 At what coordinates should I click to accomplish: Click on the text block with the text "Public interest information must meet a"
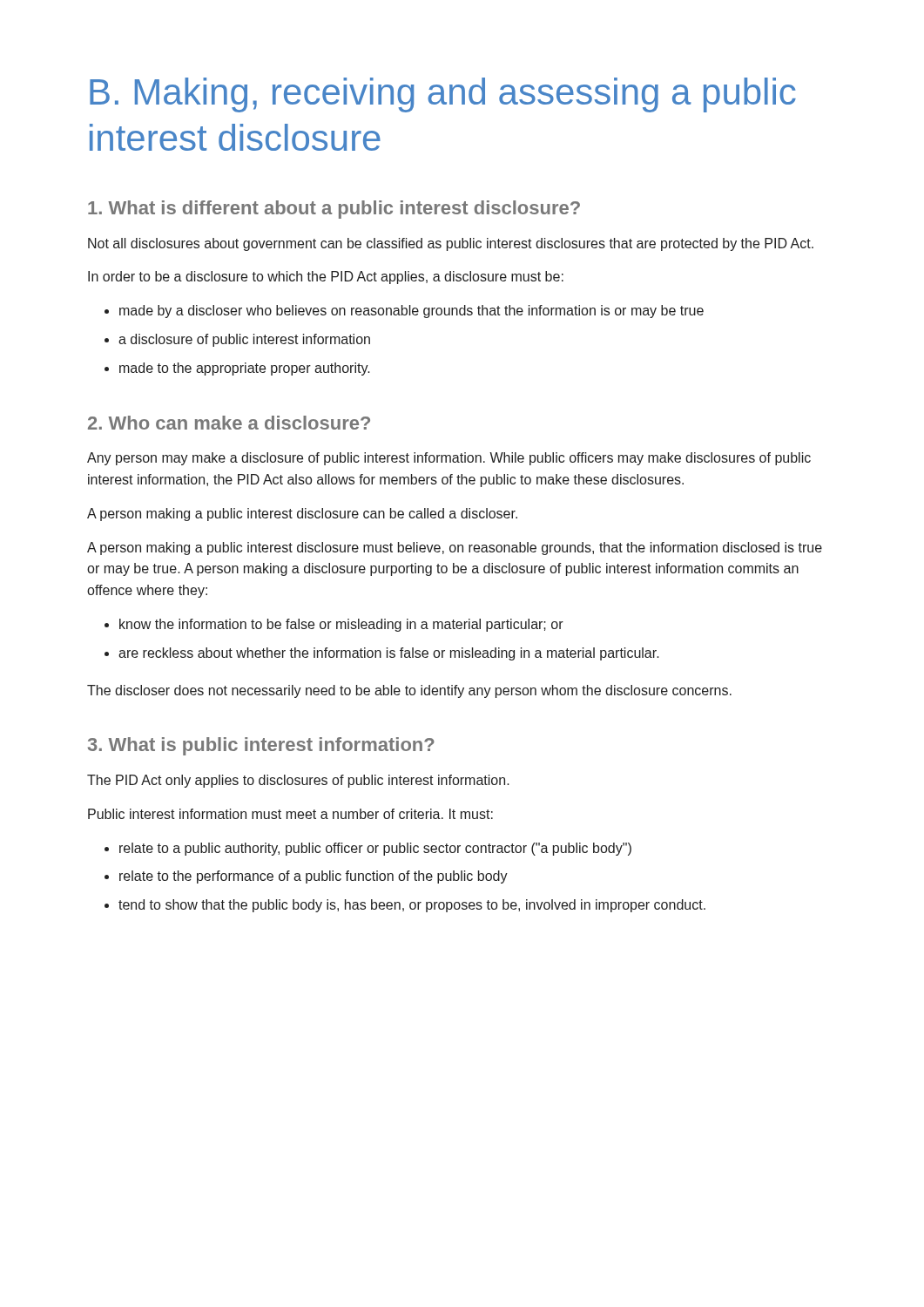coord(462,815)
